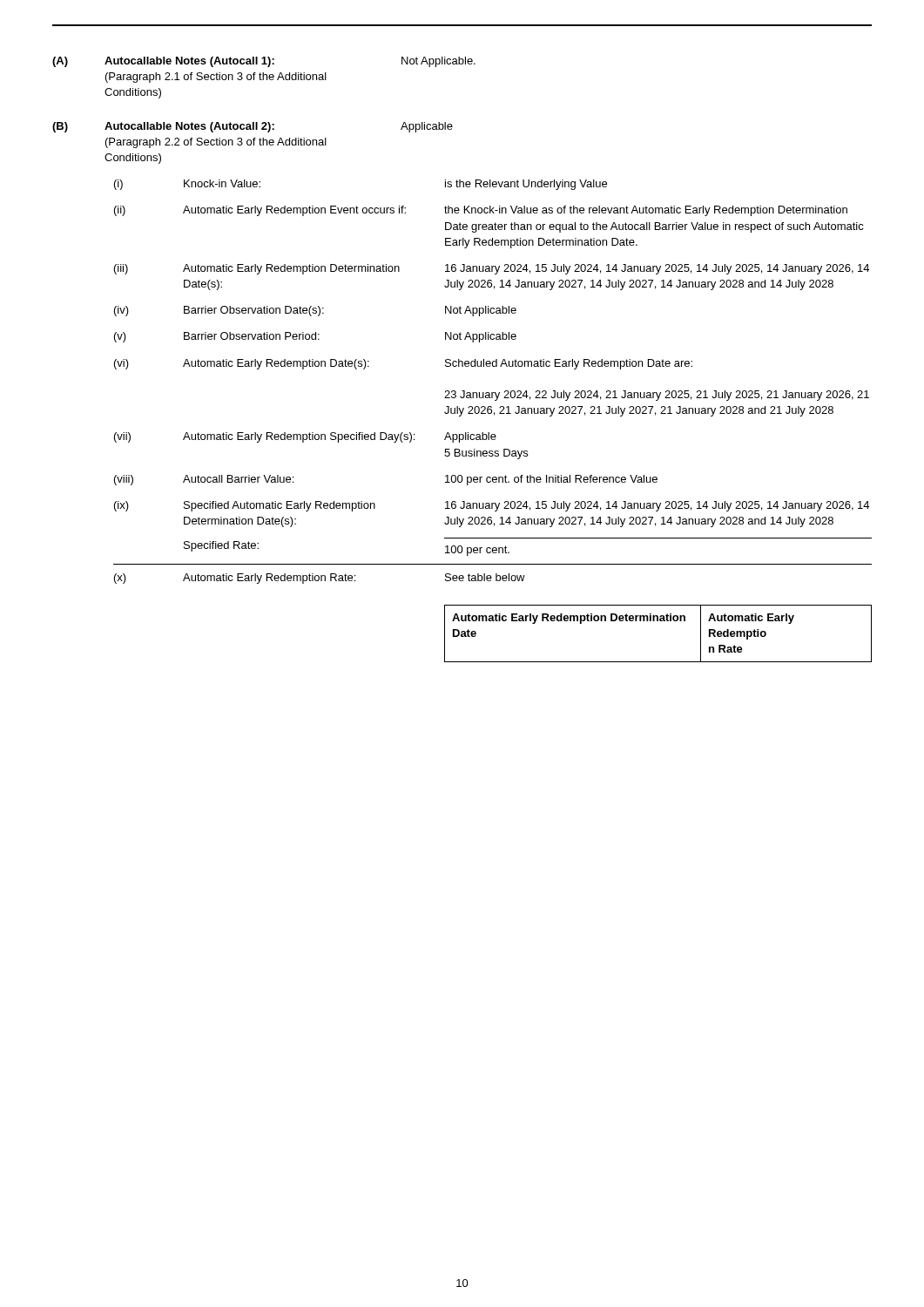Point to the element starting "(viii) Autocall Barrier Value: 100 per cent."
This screenshot has width=924, height=1307.
pyautogui.click(x=492, y=479)
